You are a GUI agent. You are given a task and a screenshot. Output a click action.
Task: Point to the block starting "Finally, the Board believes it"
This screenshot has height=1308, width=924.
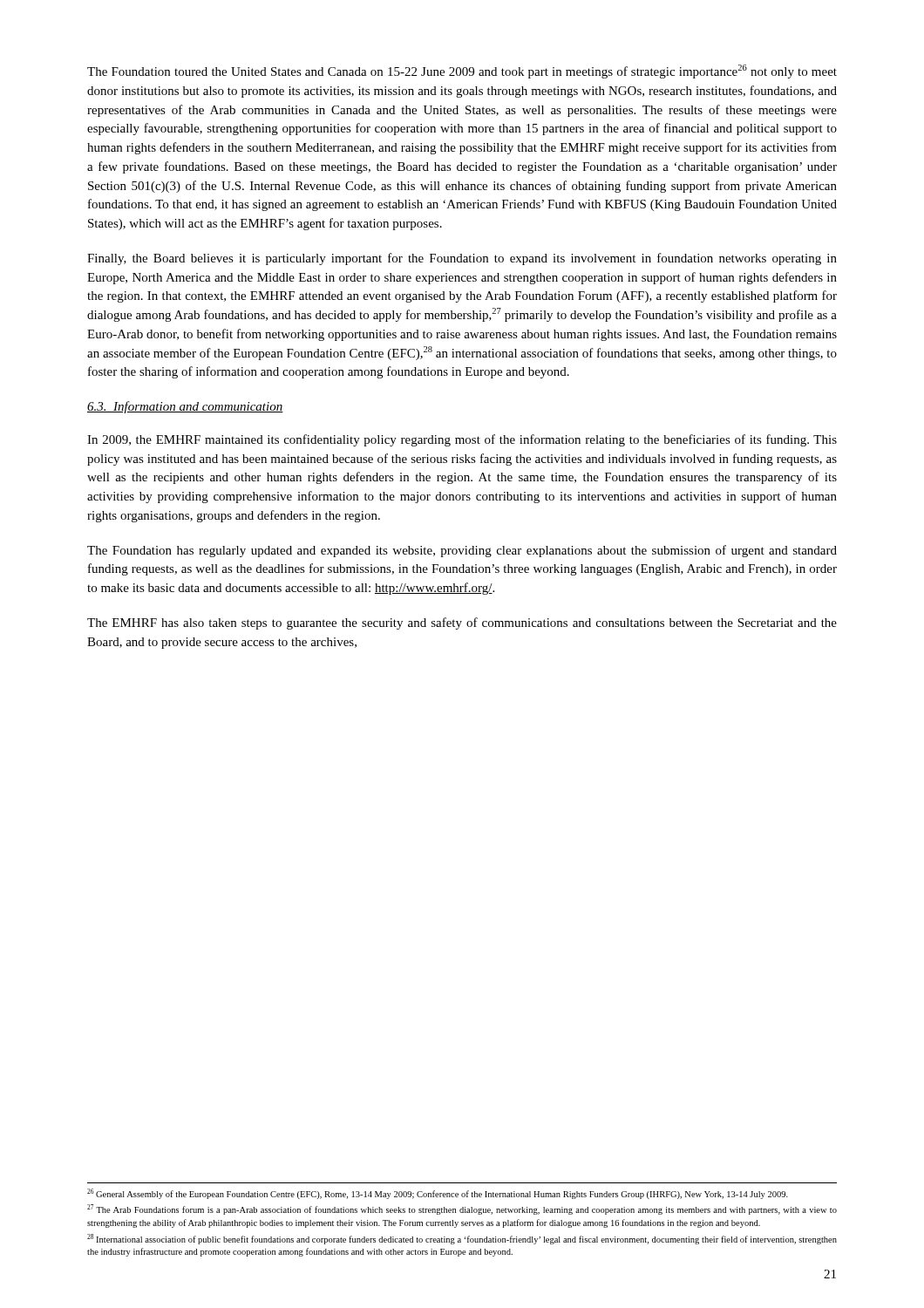[462, 315]
